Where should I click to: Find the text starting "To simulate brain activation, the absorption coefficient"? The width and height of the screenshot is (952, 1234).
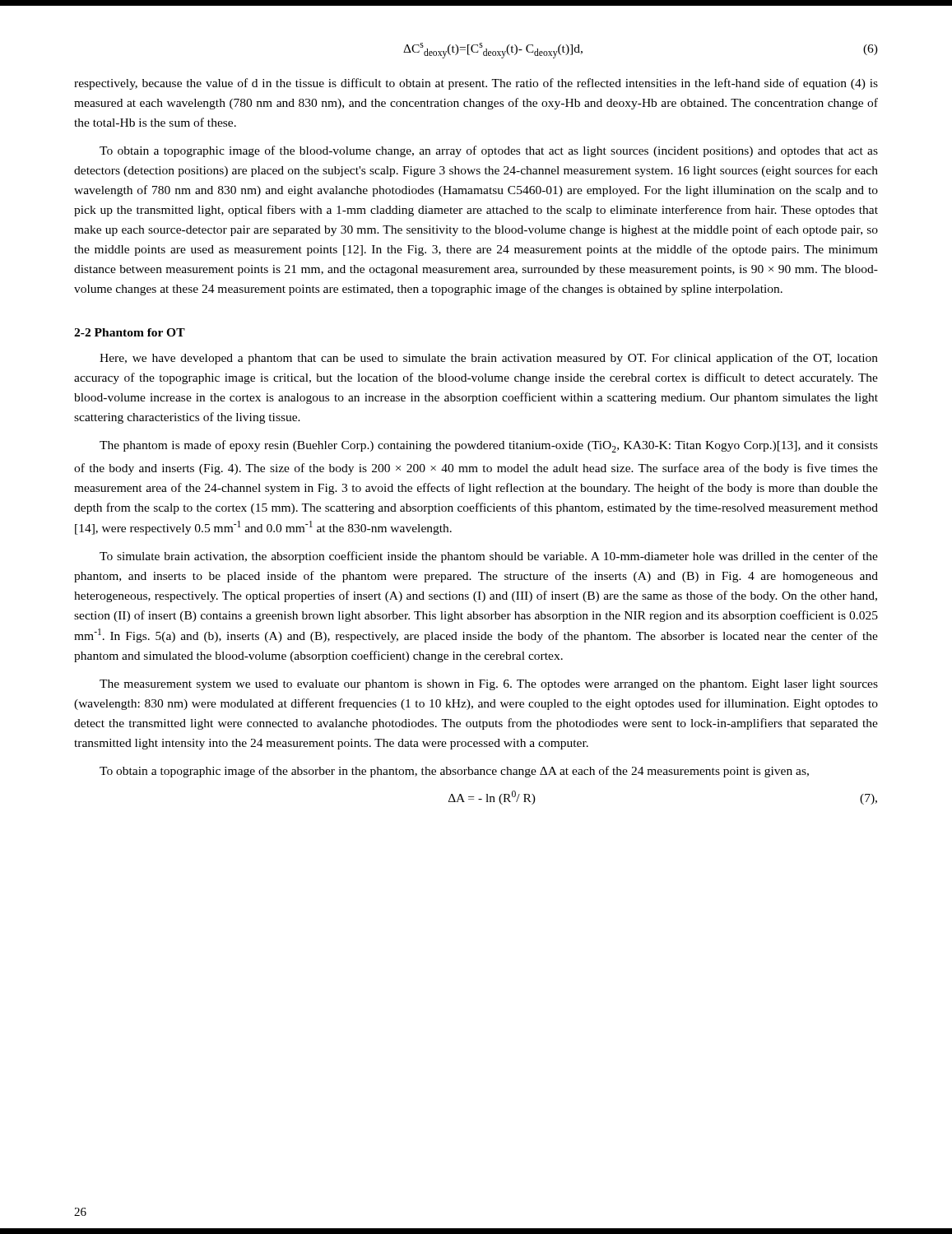476,606
